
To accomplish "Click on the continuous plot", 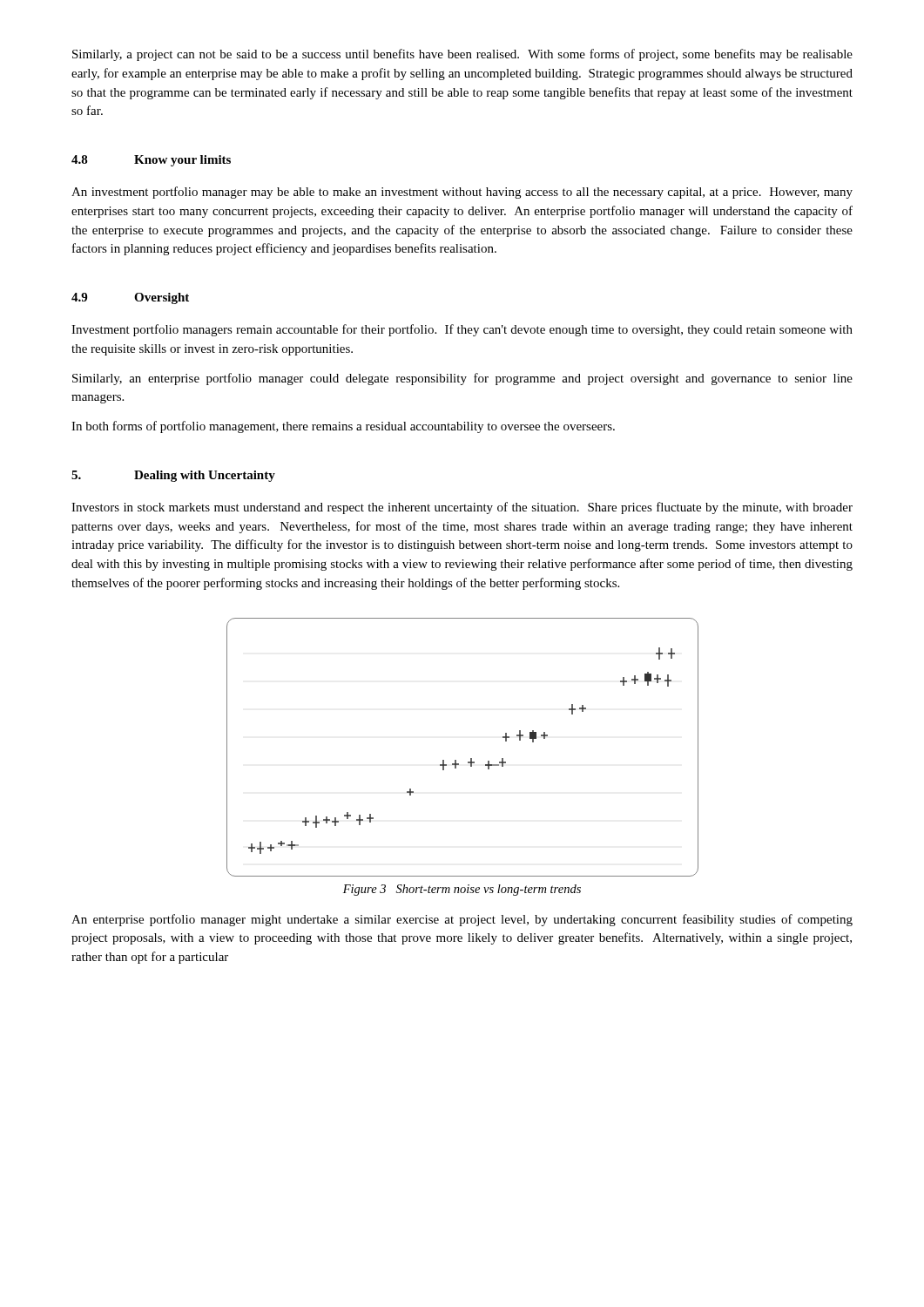I will 462,757.
